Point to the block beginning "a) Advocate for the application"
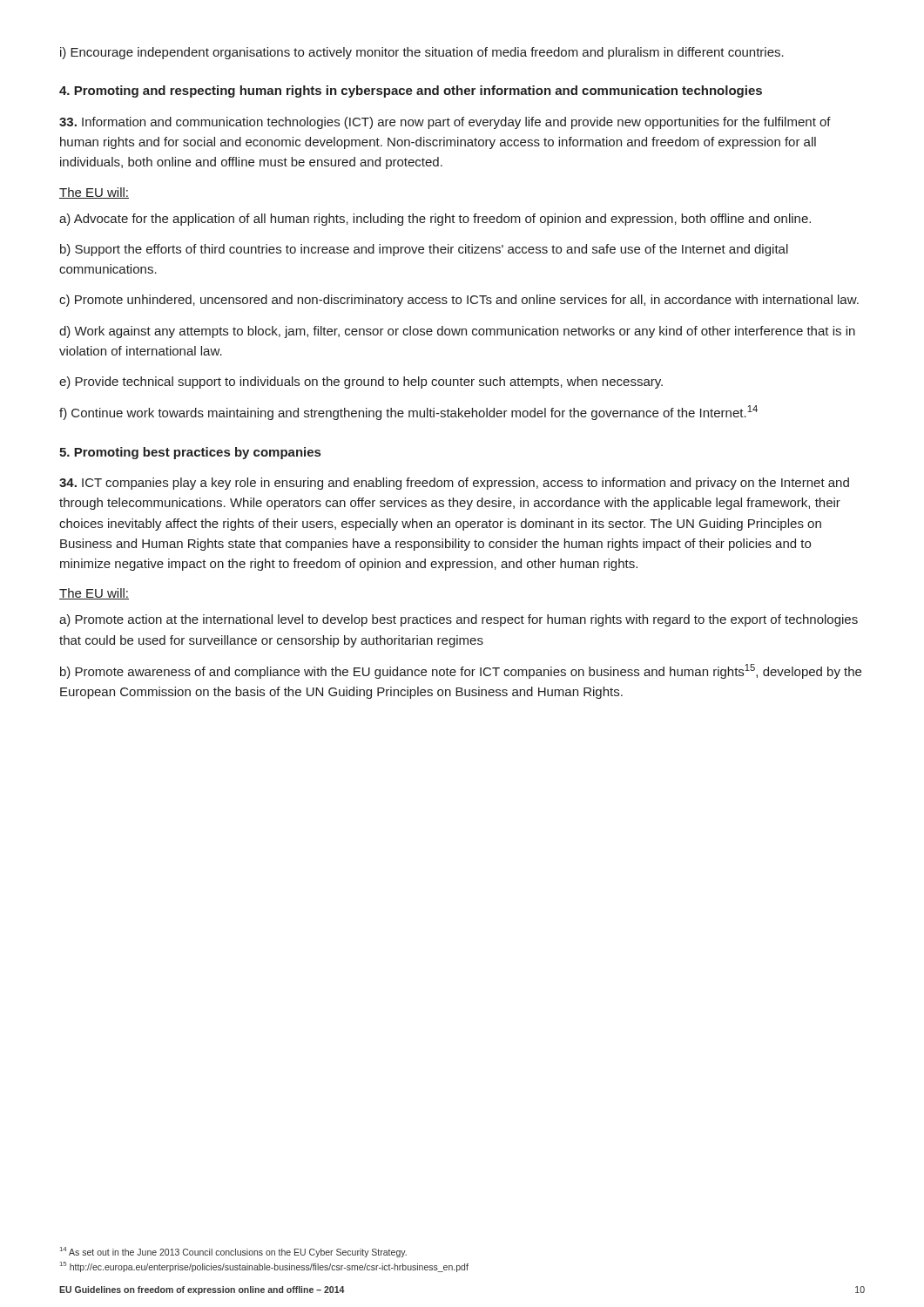The height and width of the screenshot is (1307, 924). point(436,218)
